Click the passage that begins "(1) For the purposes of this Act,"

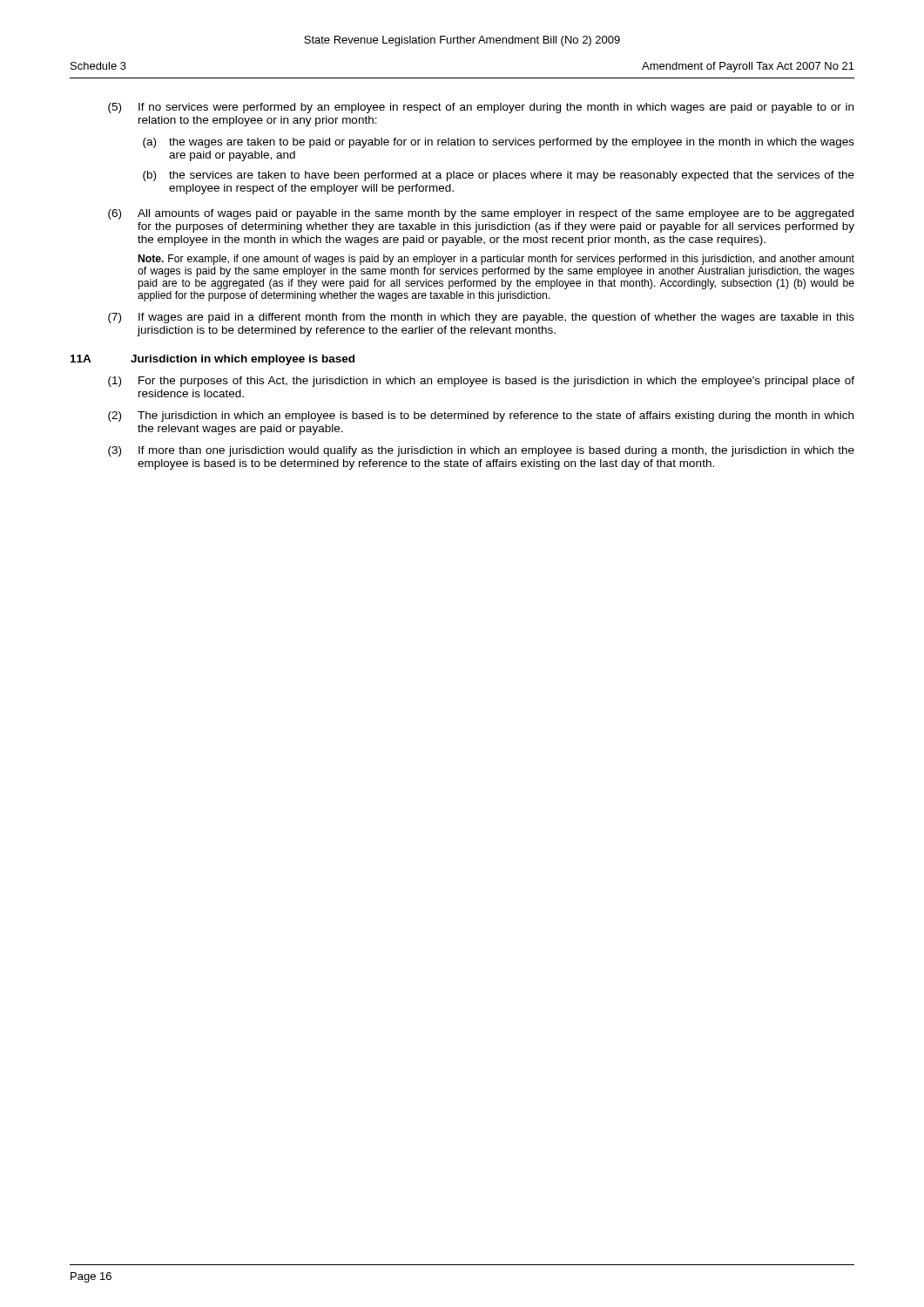[x=462, y=387]
